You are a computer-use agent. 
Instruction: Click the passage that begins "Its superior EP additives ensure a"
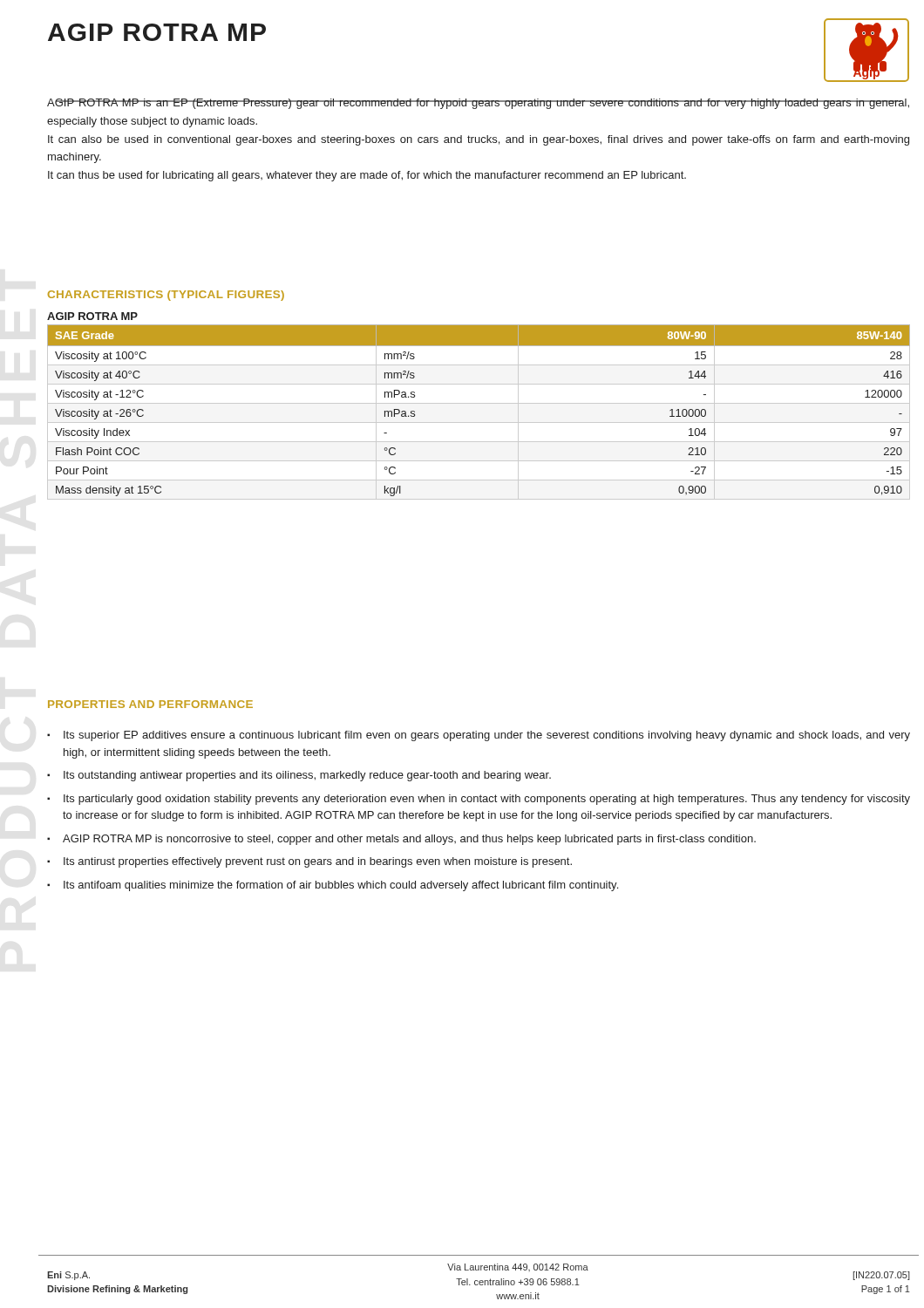coord(486,743)
